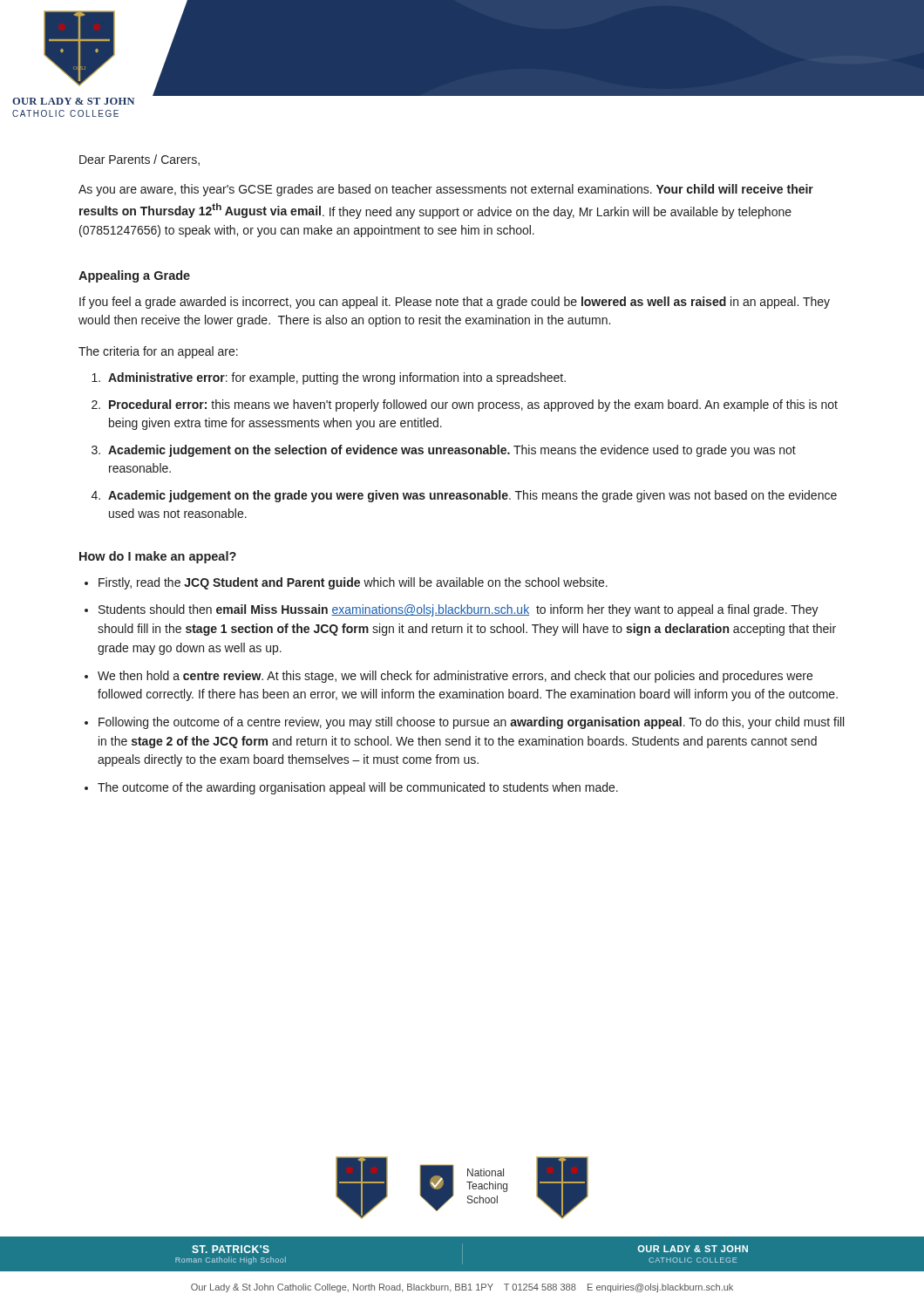924x1308 pixels.
Task: Find the text block with the text "If you feel a grade awarded is incorrect,"
Action: (x=454, y=311)
